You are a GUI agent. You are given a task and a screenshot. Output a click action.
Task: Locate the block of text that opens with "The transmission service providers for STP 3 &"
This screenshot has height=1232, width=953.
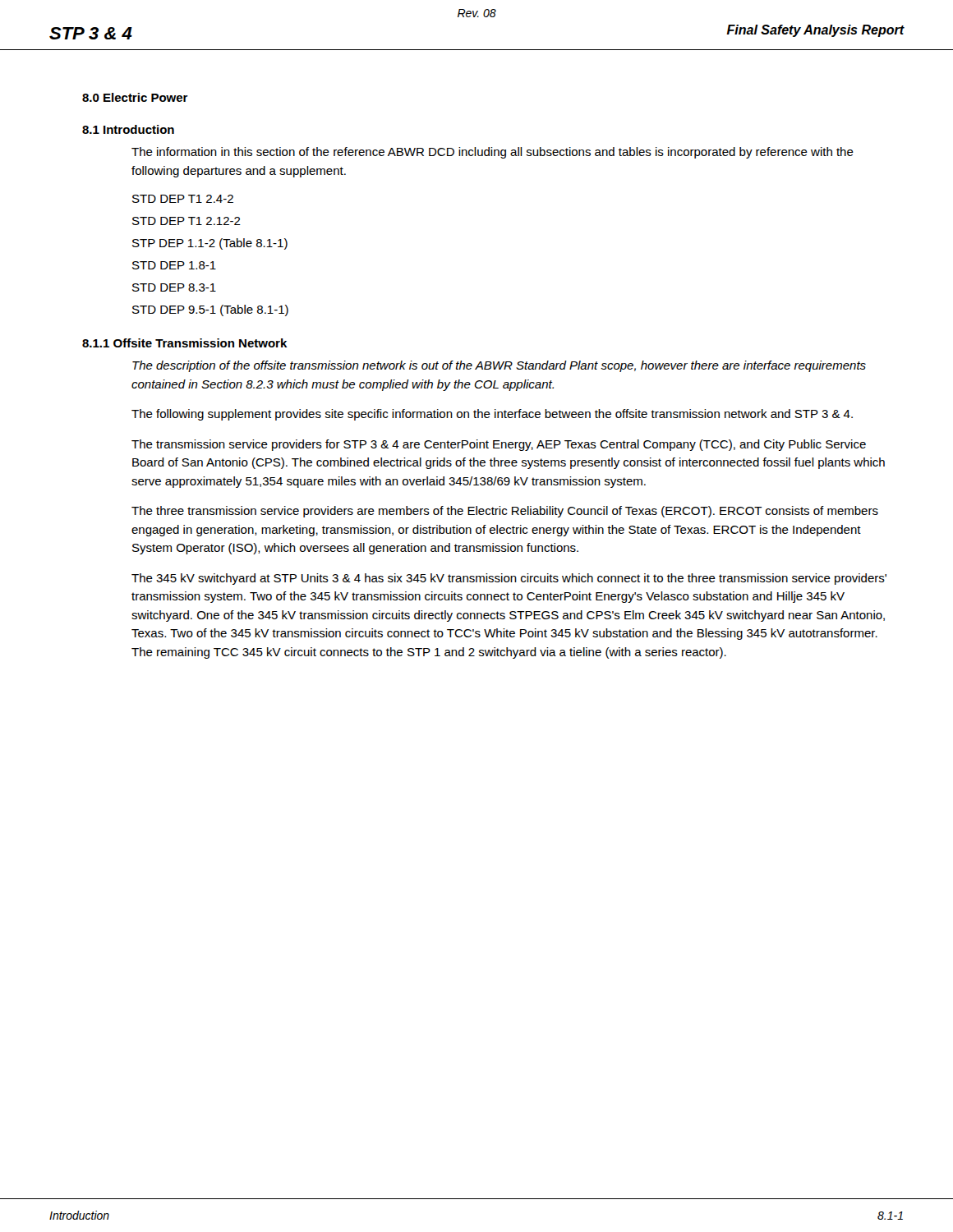point(508,462)
